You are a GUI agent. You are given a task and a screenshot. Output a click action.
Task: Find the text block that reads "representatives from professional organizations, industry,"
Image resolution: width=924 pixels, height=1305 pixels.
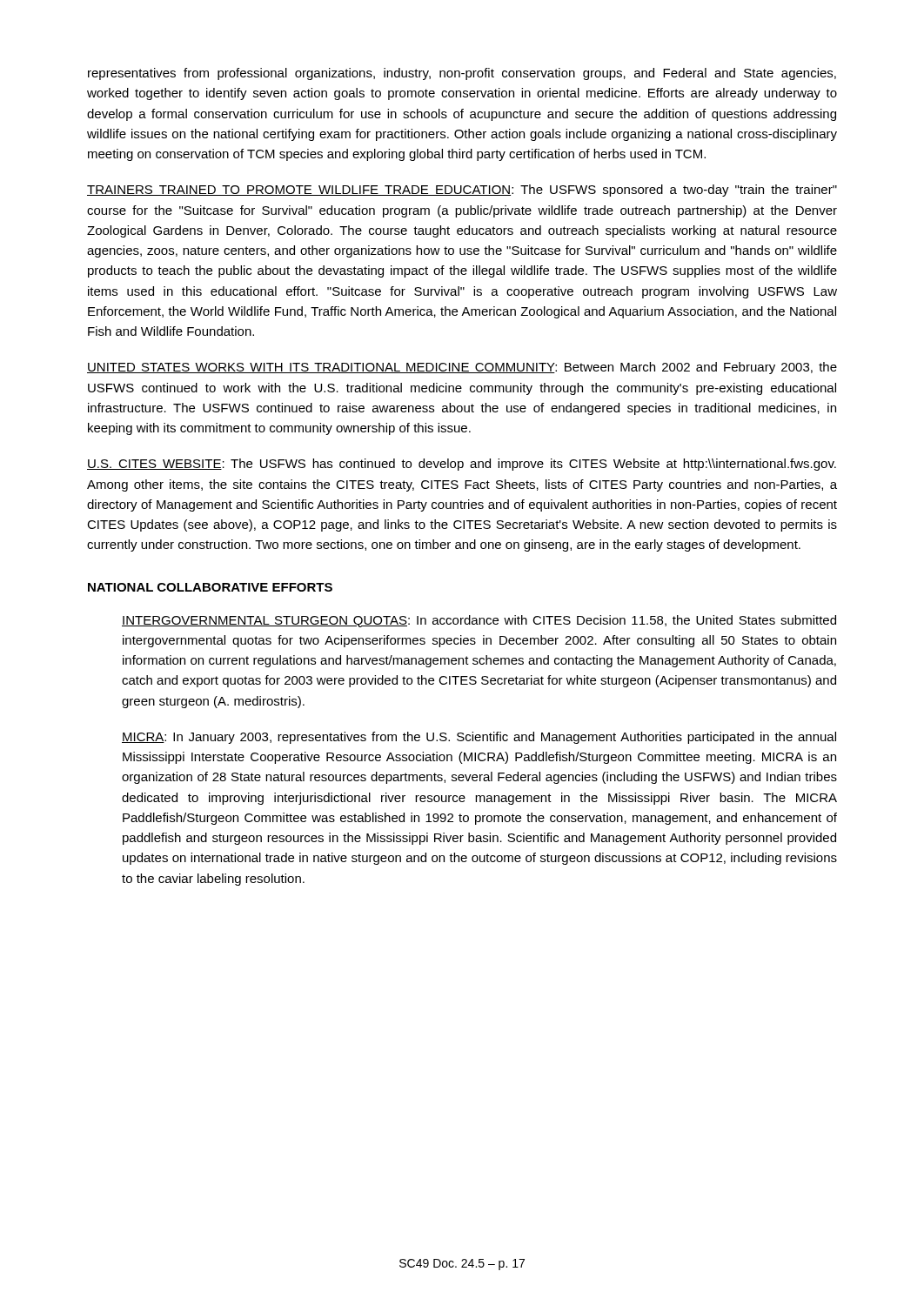pos(462,113)
